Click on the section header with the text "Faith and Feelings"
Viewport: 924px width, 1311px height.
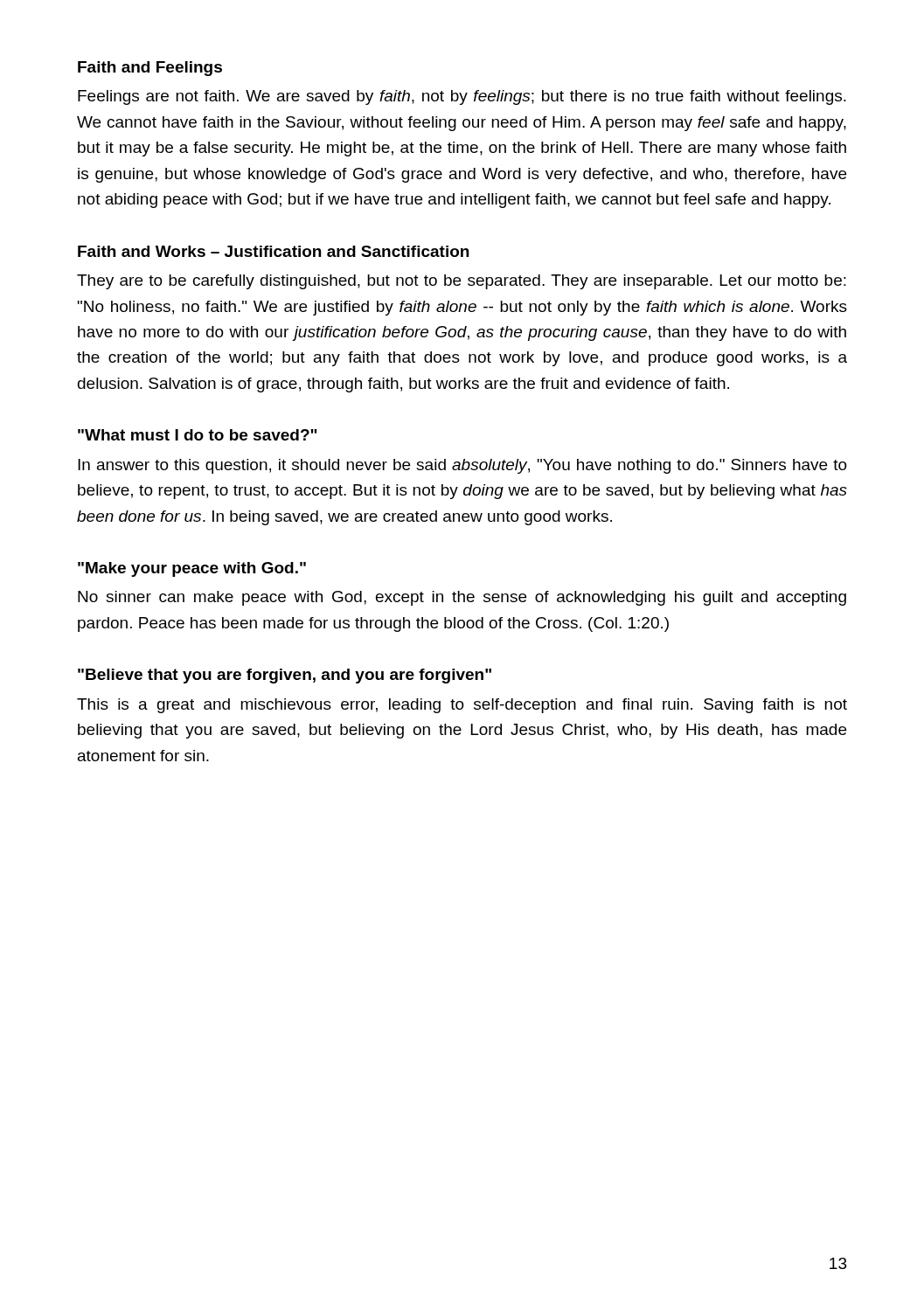[150, 67]
